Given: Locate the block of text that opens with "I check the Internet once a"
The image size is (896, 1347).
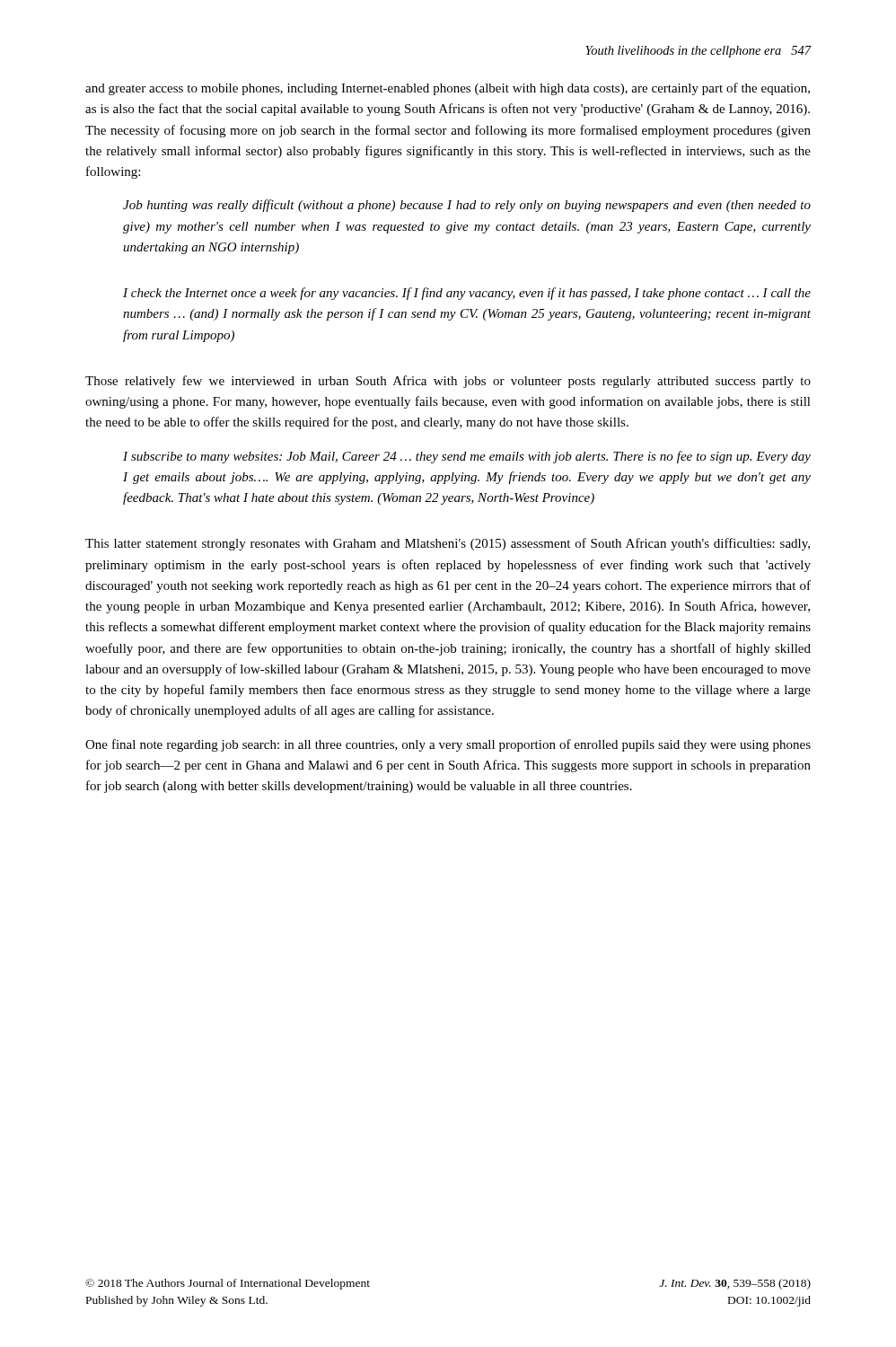Looking at the screenshot, I should coord(467,314).
